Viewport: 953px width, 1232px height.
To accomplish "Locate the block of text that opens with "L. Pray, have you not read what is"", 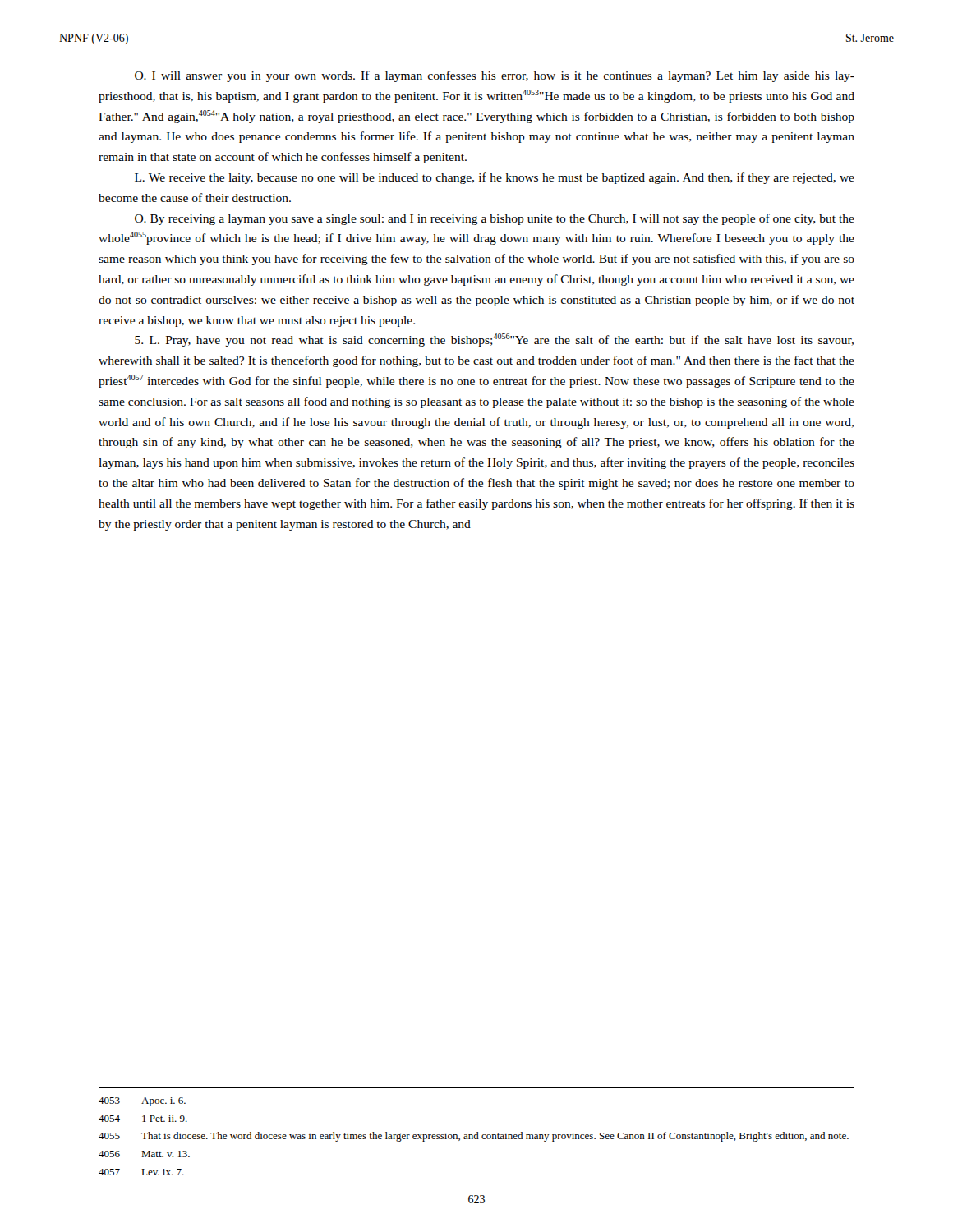I will [x=476, y=431].
